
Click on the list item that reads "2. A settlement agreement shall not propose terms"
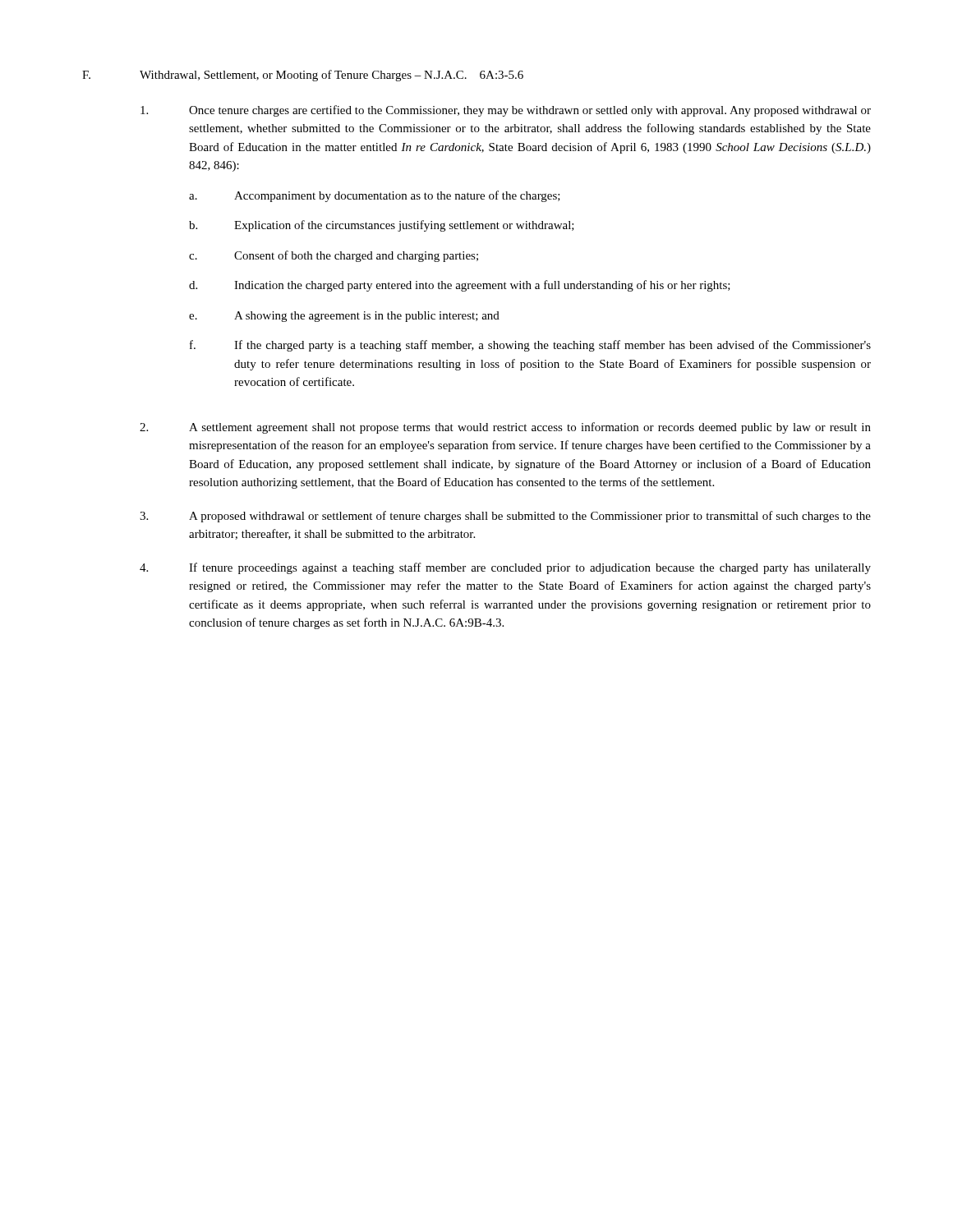pyautogui.click(x=505, y=455)
